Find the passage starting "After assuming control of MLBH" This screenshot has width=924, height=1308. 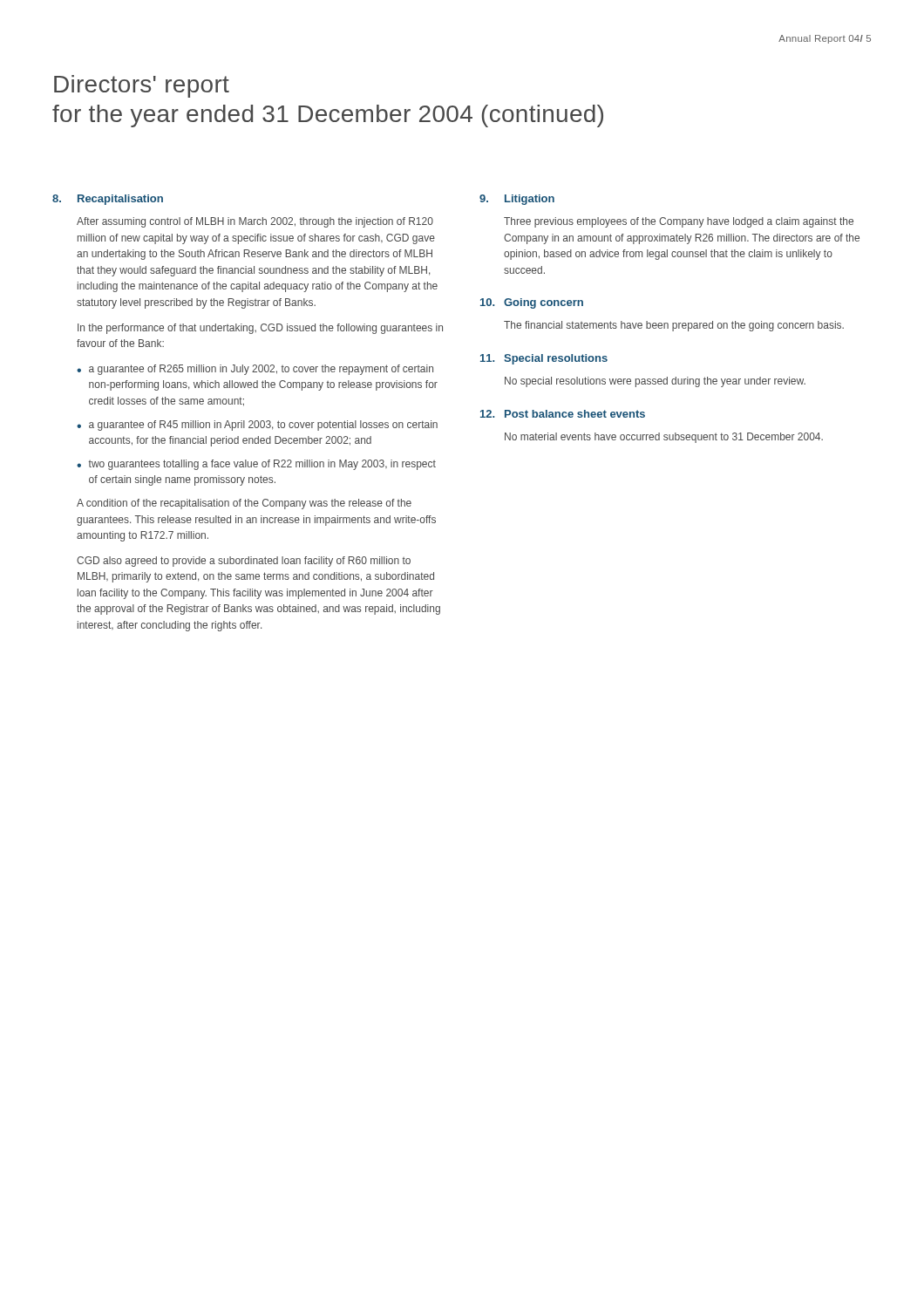257,262
